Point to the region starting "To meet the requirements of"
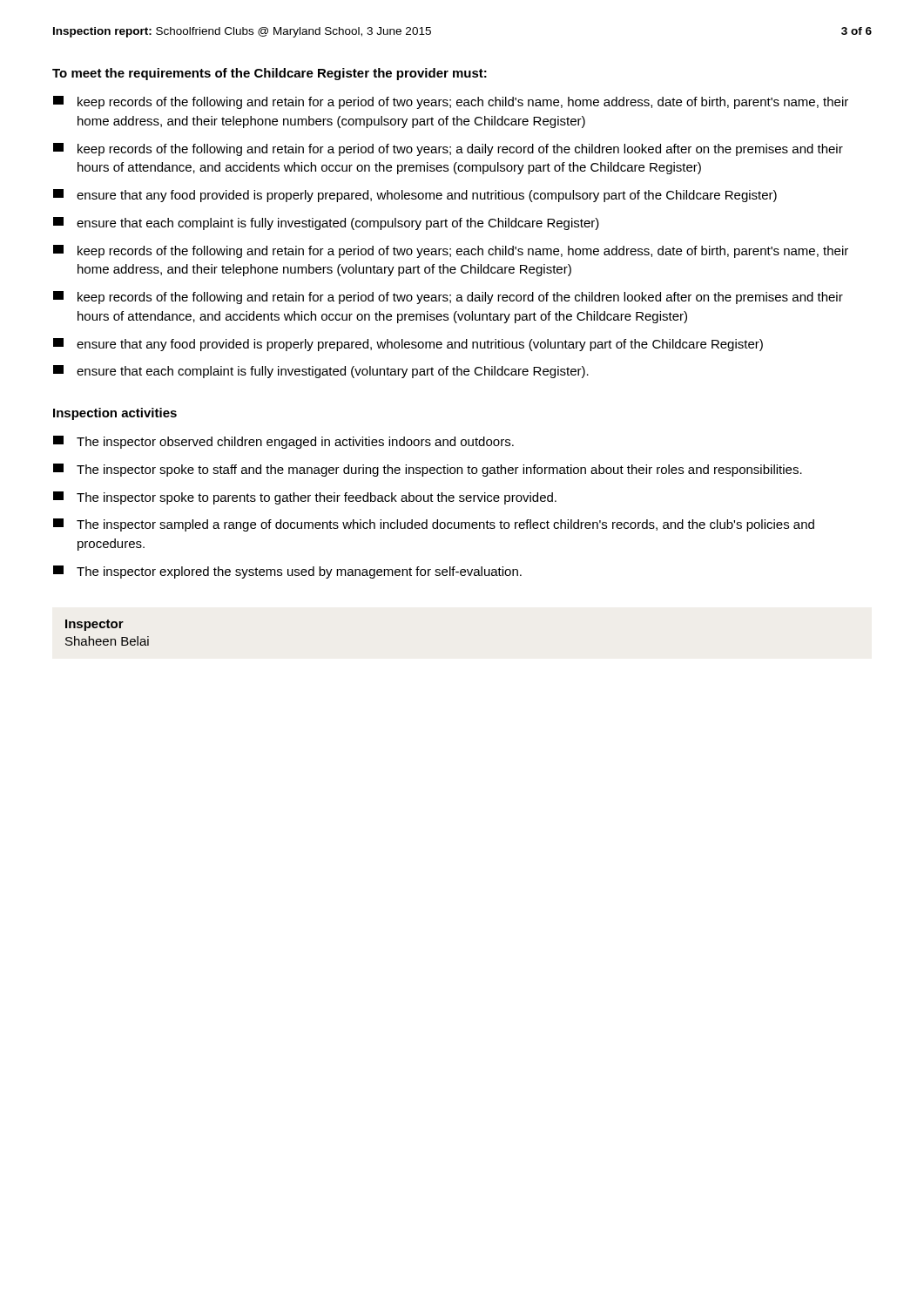The height and width of the screenshot is (1307, 924). [270, 73]
